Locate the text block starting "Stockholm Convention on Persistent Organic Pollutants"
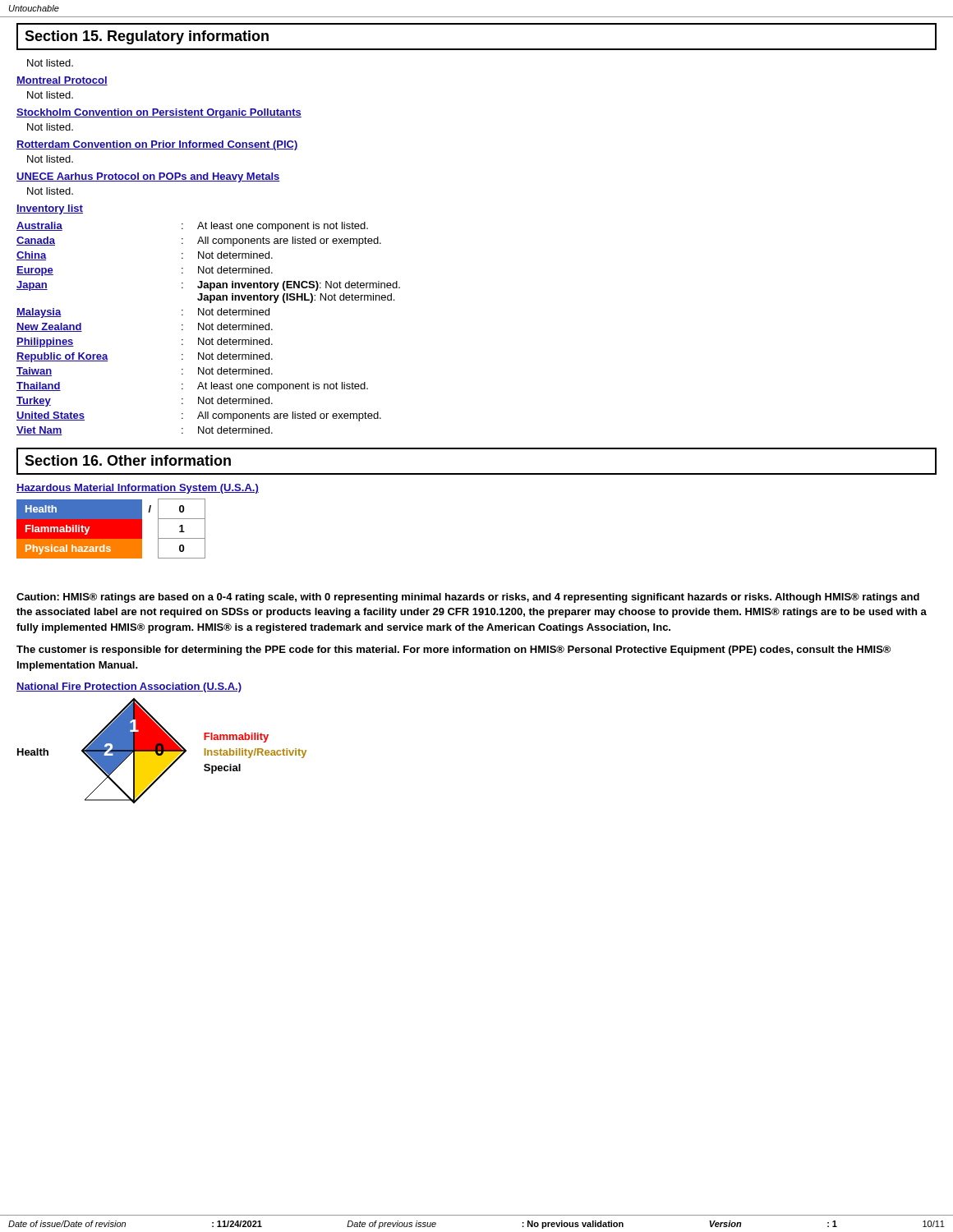 pyautogui.click(x=159, y=112)
